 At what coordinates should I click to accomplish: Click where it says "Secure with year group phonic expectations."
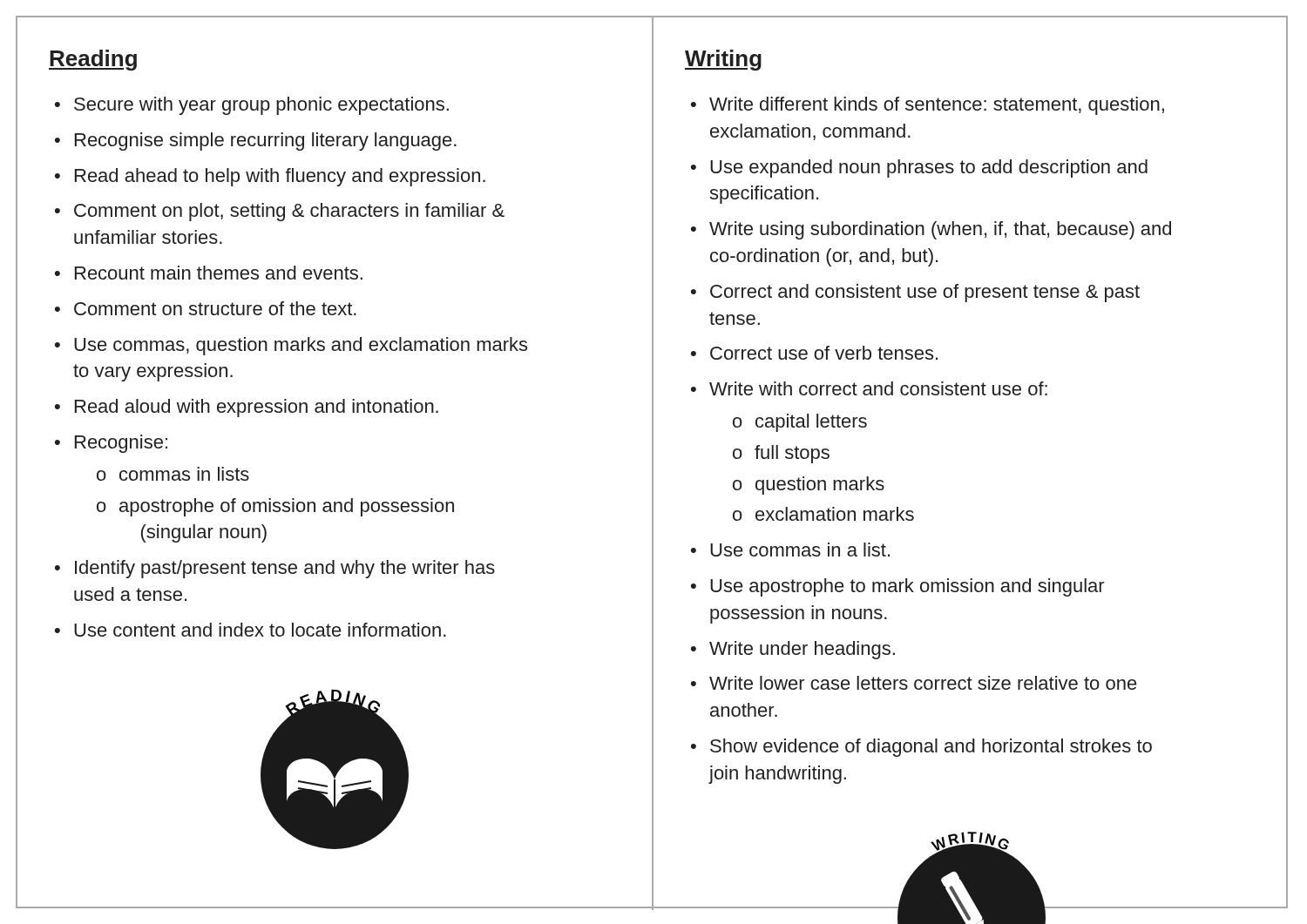[x=262, y=104]
